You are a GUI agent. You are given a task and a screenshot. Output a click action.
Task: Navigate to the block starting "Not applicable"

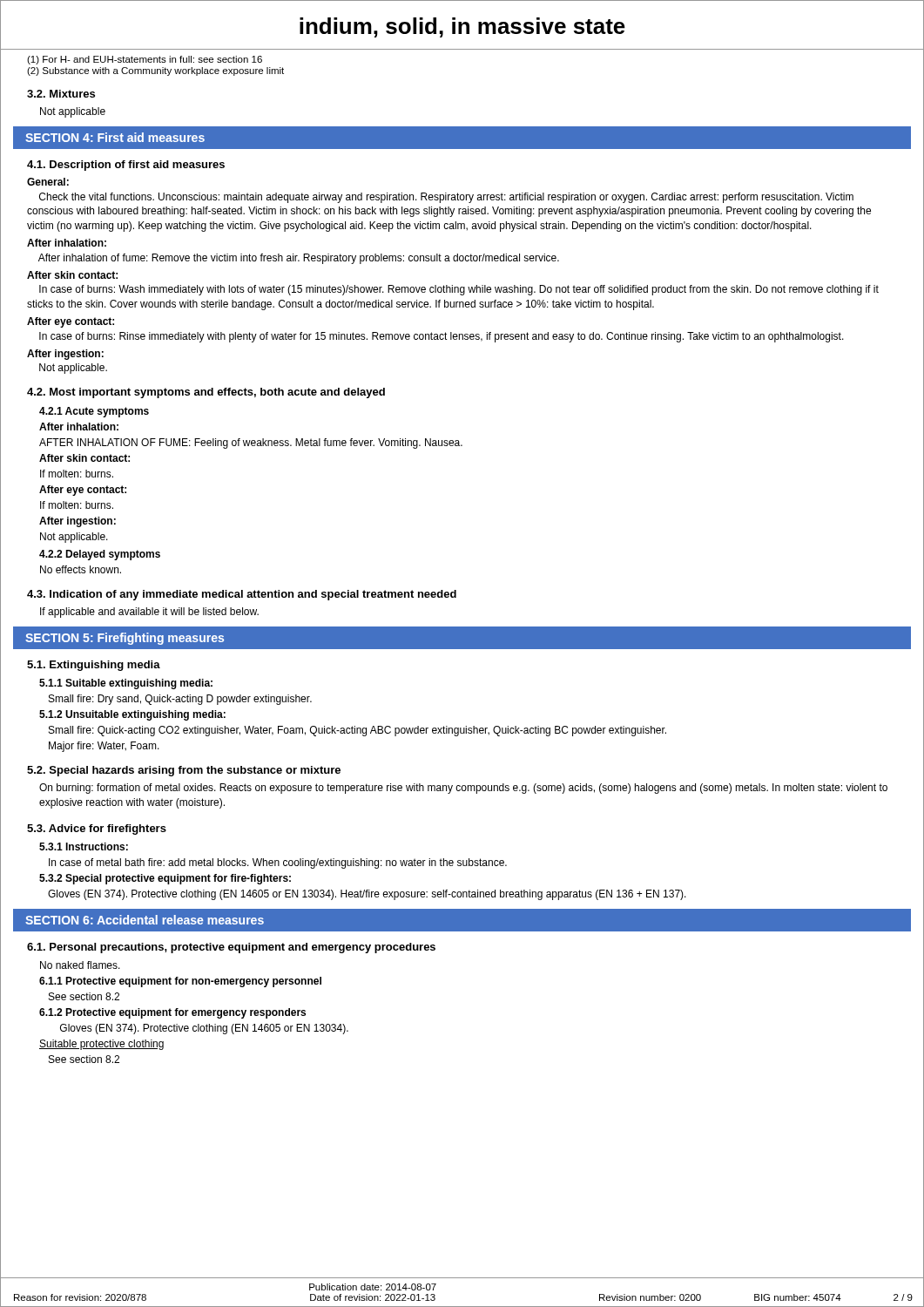[x=72, y=112]
